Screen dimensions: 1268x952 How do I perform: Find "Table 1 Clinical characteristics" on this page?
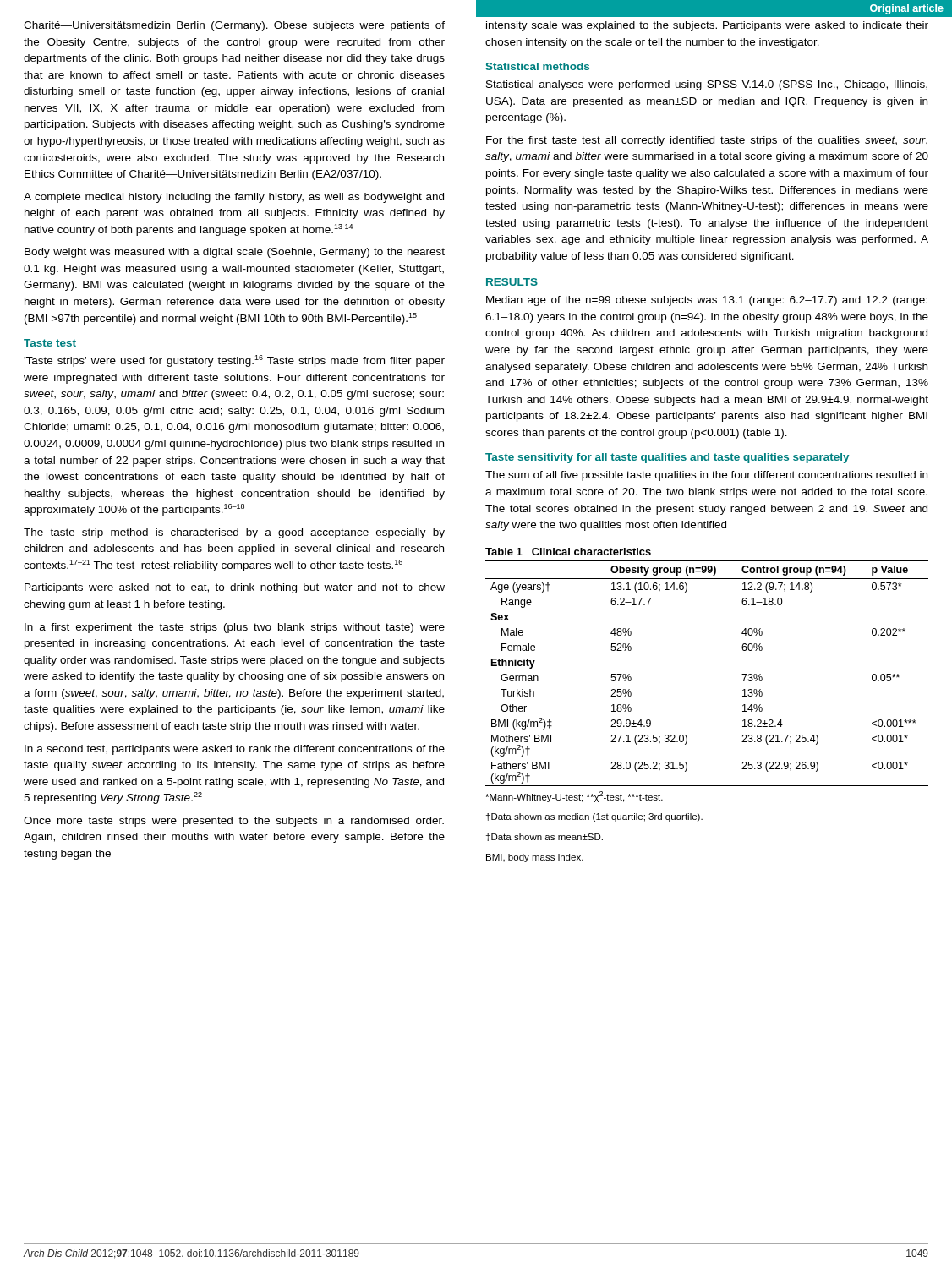click(x=568, y=551)
